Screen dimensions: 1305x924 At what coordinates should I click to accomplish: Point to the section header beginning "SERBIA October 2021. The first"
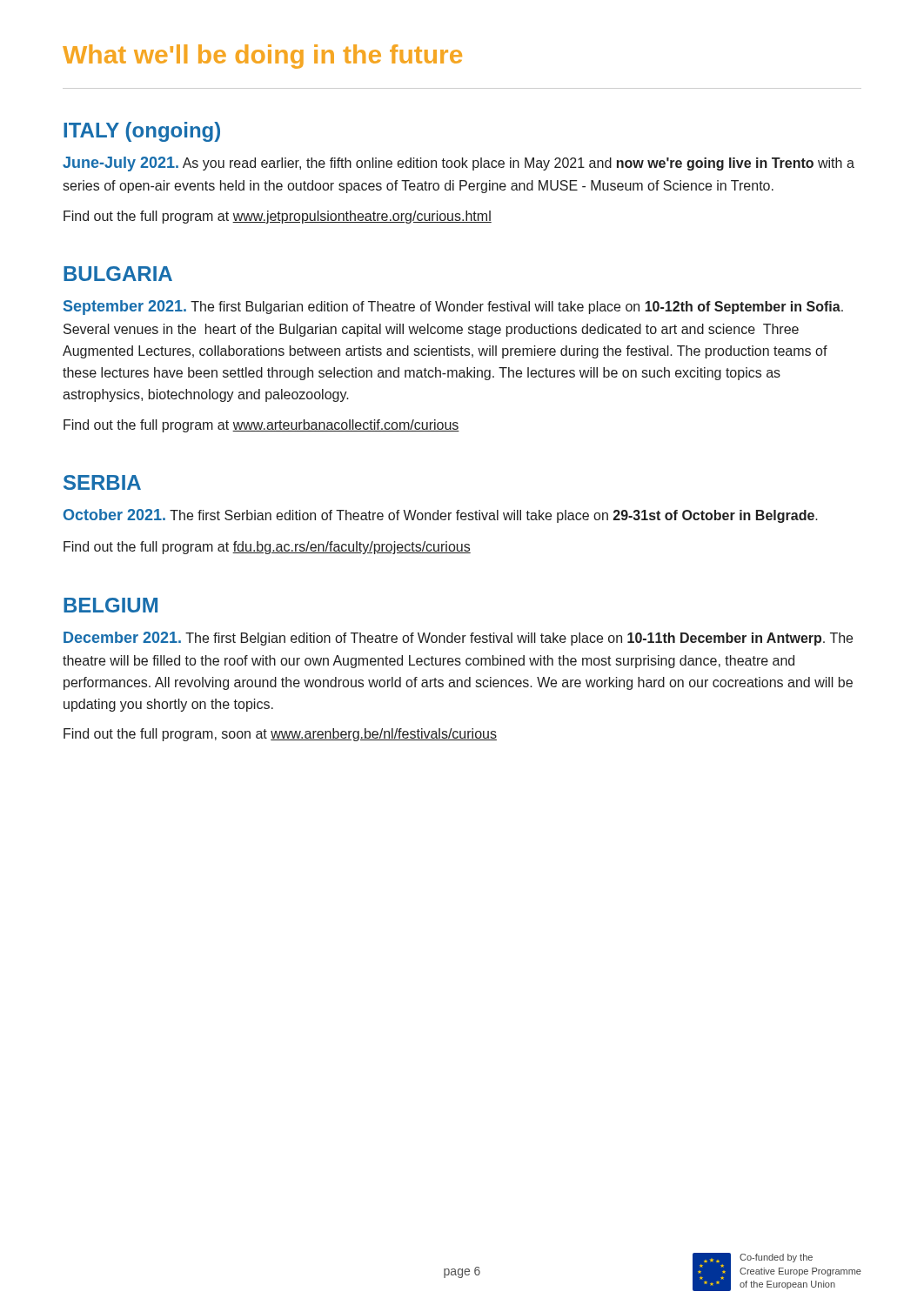[462, 513]
